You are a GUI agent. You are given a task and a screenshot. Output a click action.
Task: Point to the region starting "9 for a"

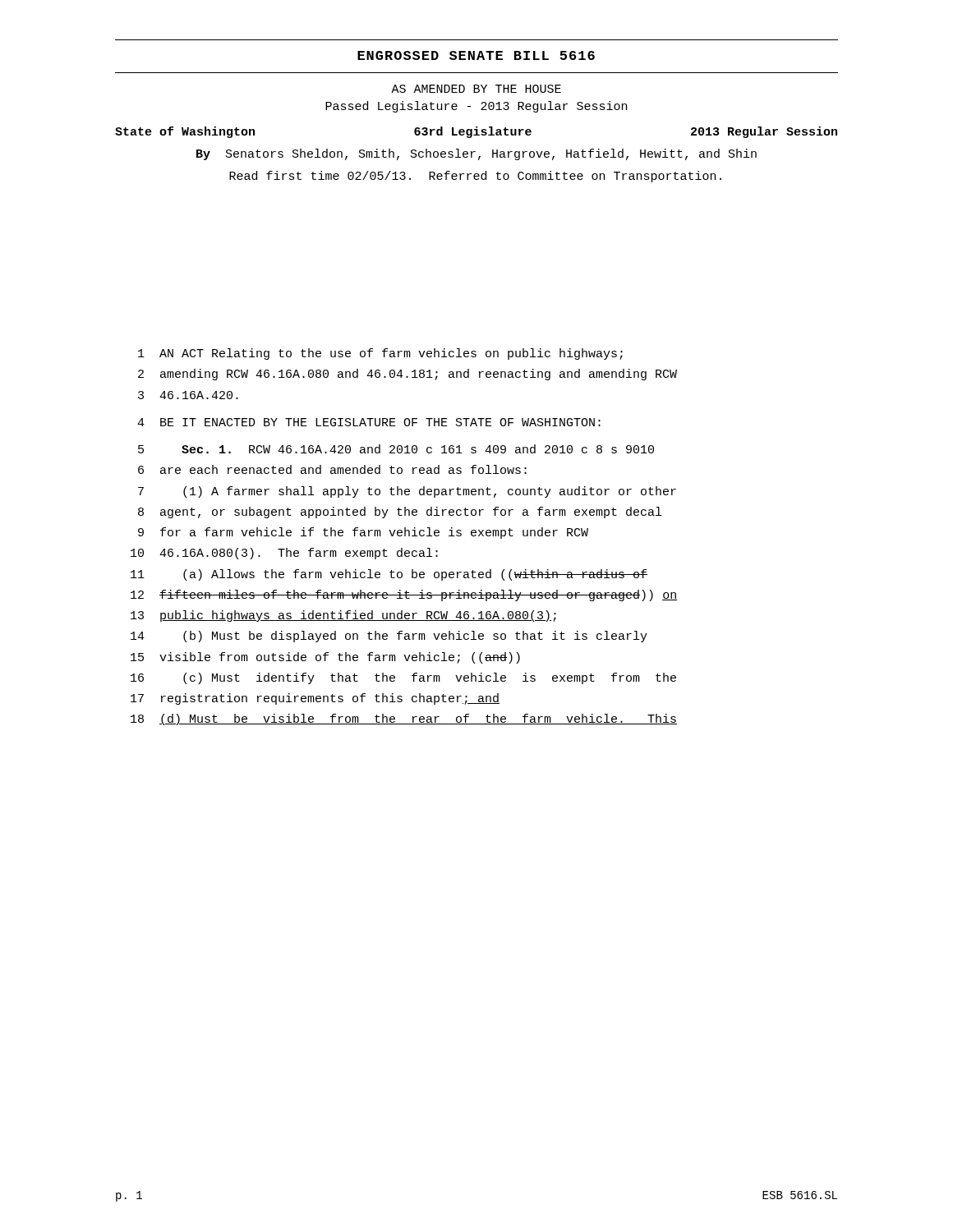tap(476, 534)
